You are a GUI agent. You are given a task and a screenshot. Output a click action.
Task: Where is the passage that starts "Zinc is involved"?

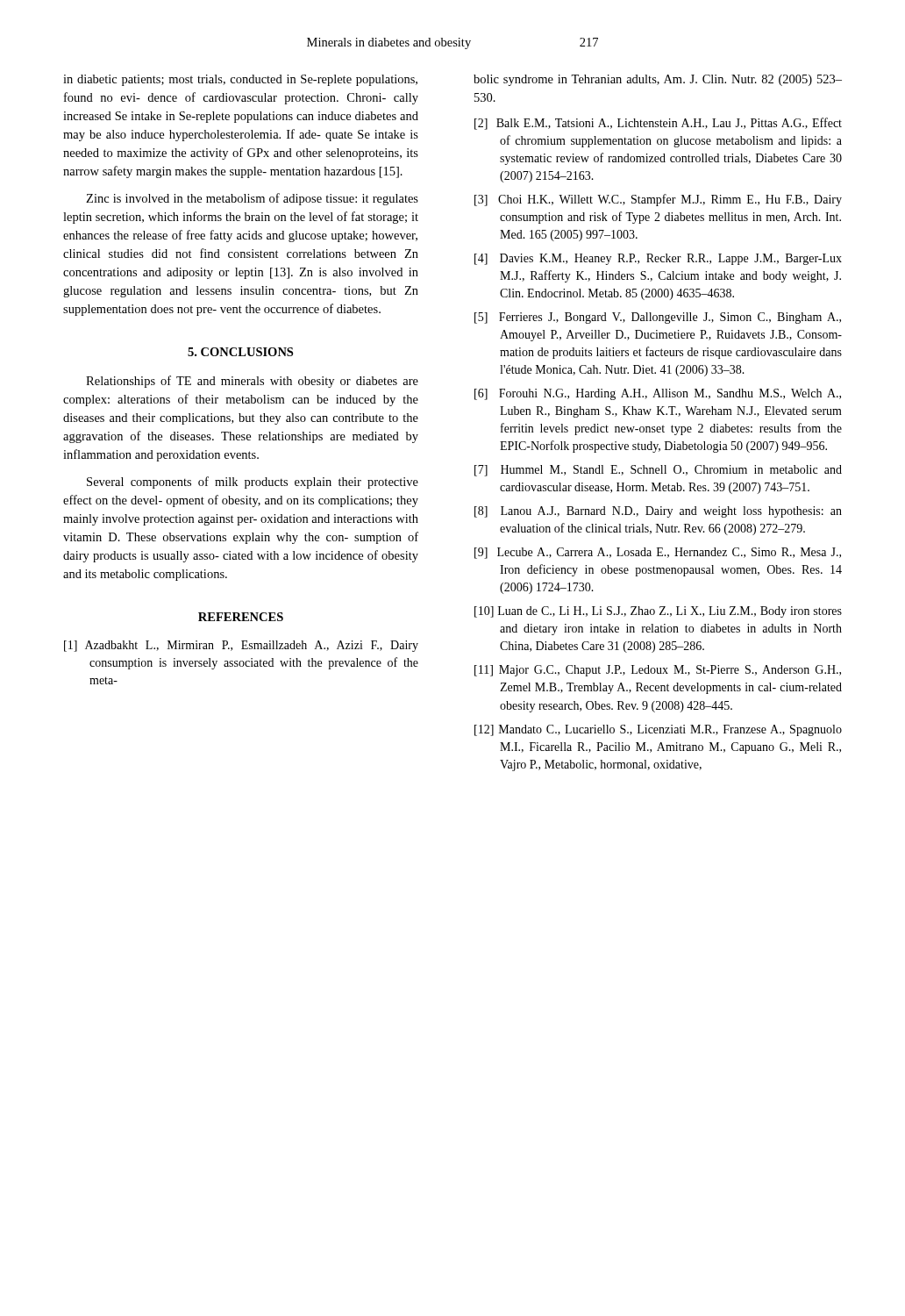click(241, 254)
